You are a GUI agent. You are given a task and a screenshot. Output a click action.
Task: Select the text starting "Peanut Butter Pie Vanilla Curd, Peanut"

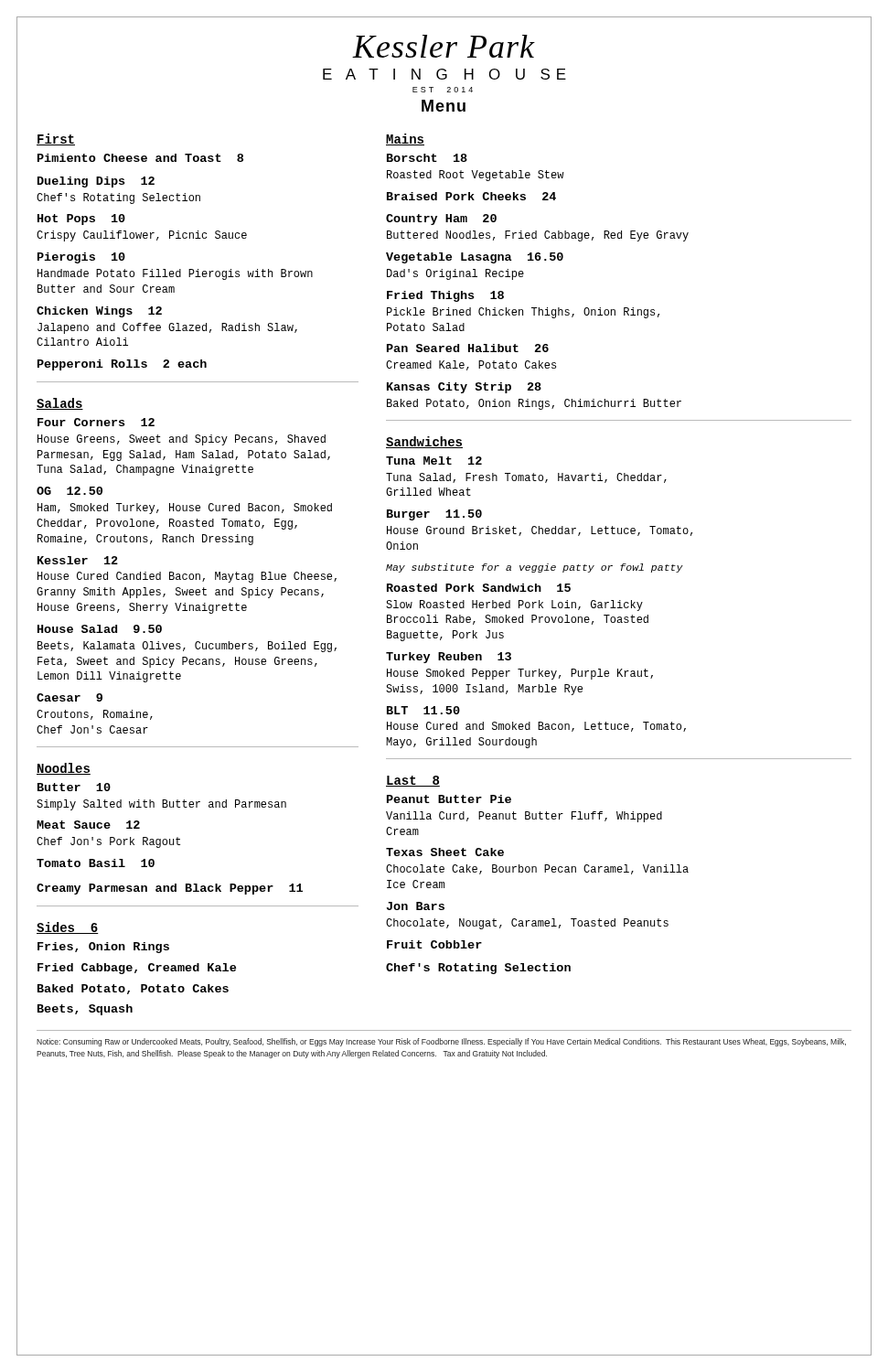(x=619, y=816)
